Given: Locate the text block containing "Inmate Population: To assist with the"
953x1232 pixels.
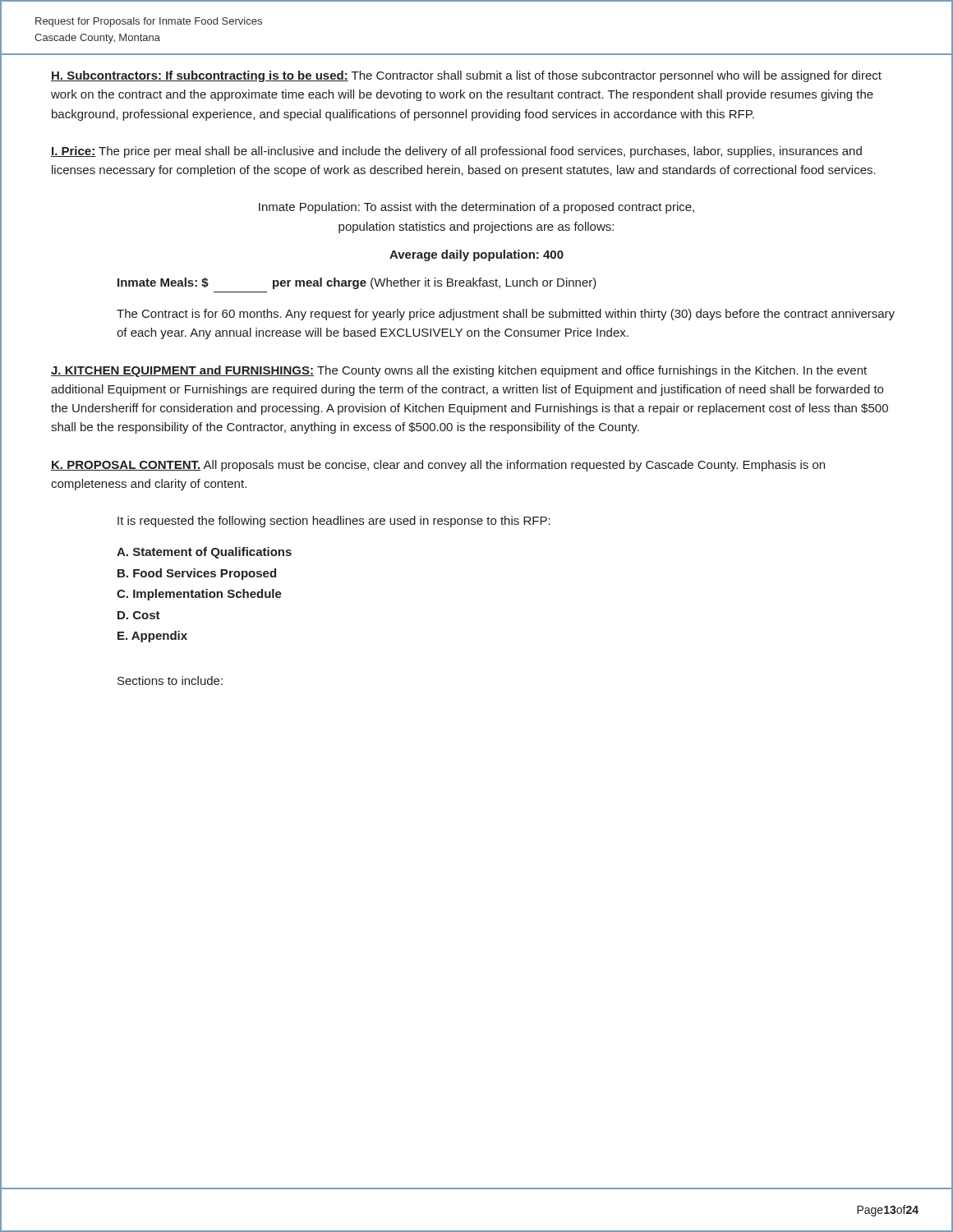Looking at the screenshot, I should [x=476, y=216].
